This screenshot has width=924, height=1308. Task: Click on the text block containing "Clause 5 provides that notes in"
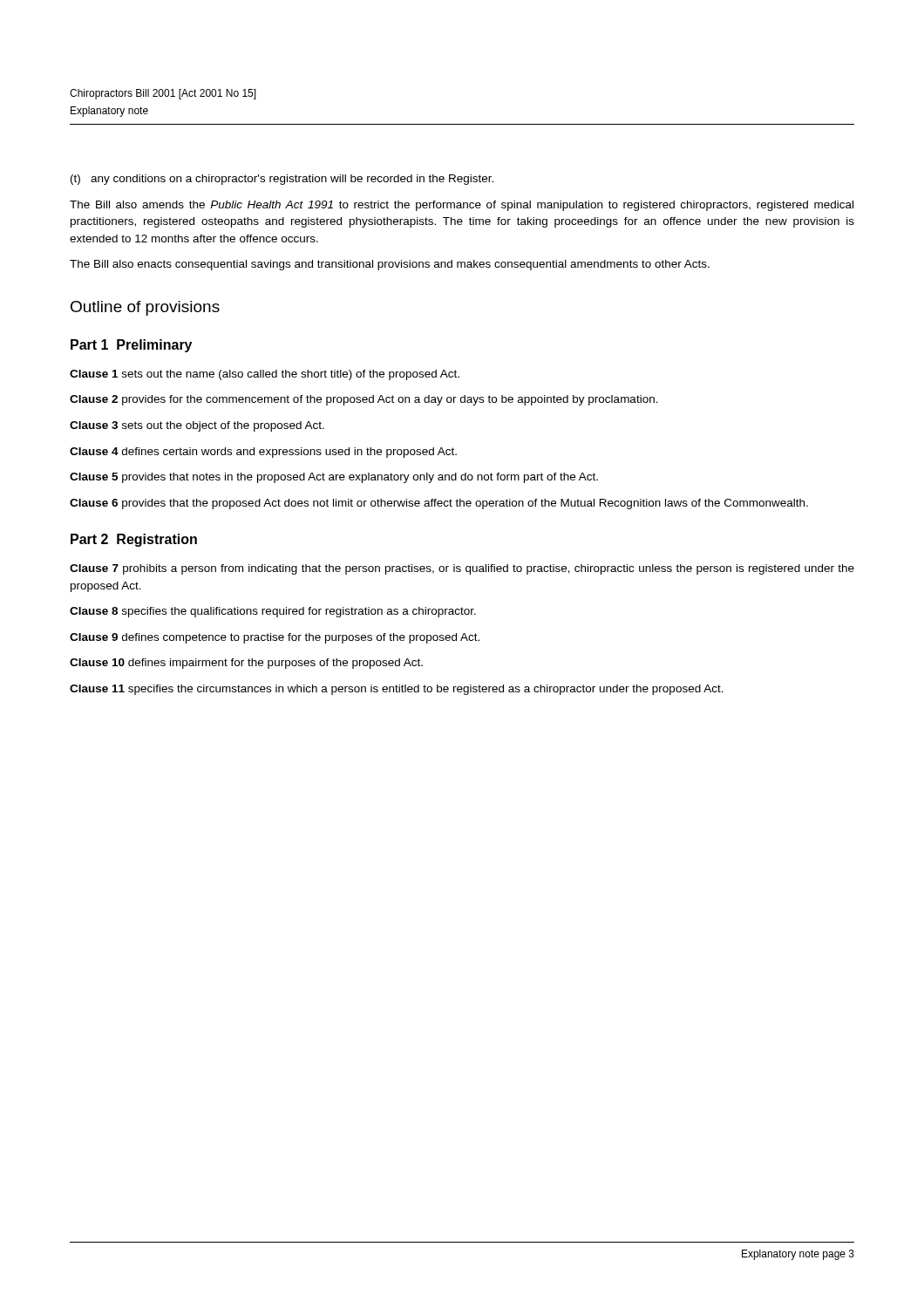coord(334,477)
